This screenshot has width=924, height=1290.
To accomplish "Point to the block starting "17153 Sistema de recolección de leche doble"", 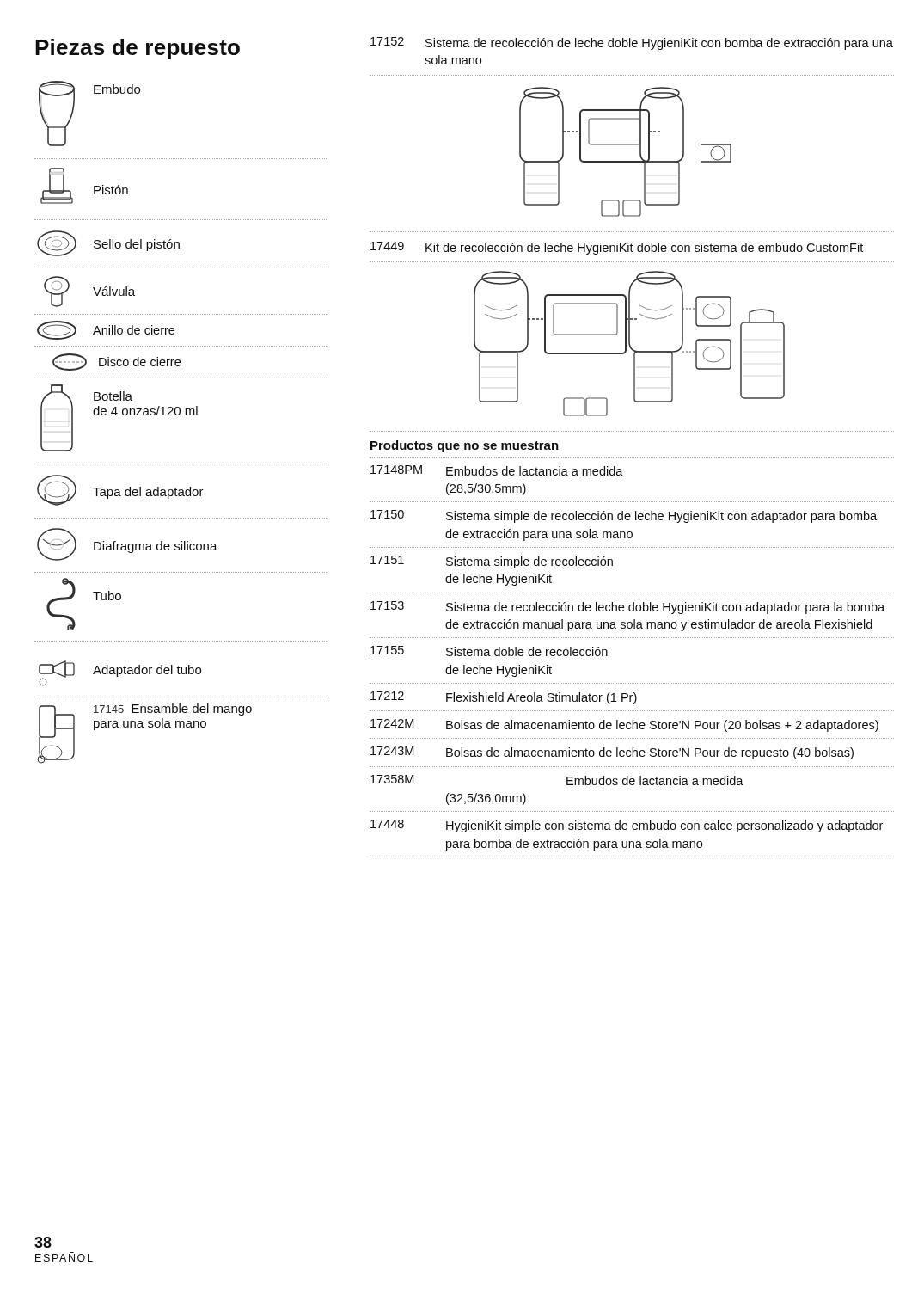I will pyautogui.click(x=632, y=616).
